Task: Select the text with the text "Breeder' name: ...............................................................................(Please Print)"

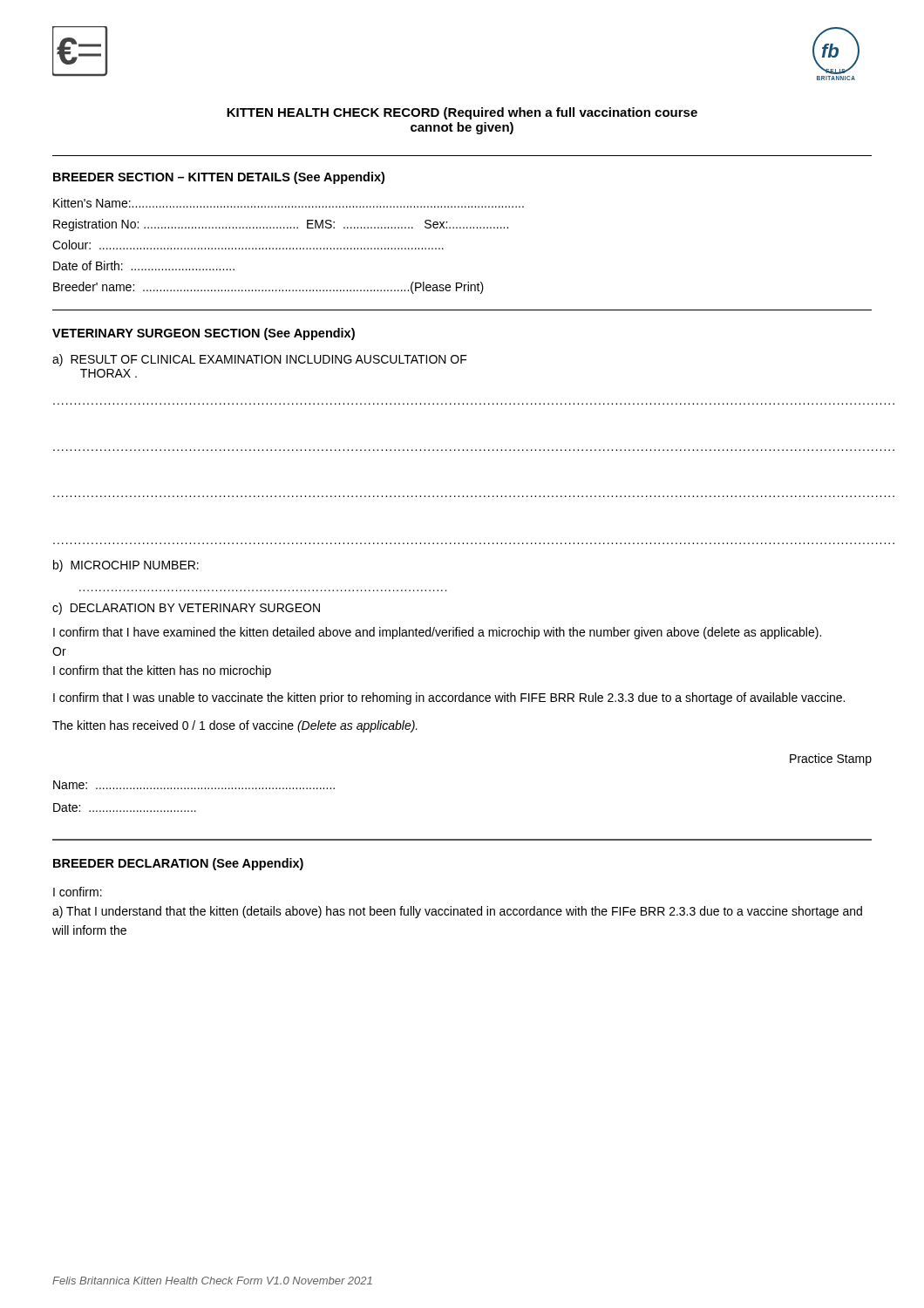Action: pos(268,287)
